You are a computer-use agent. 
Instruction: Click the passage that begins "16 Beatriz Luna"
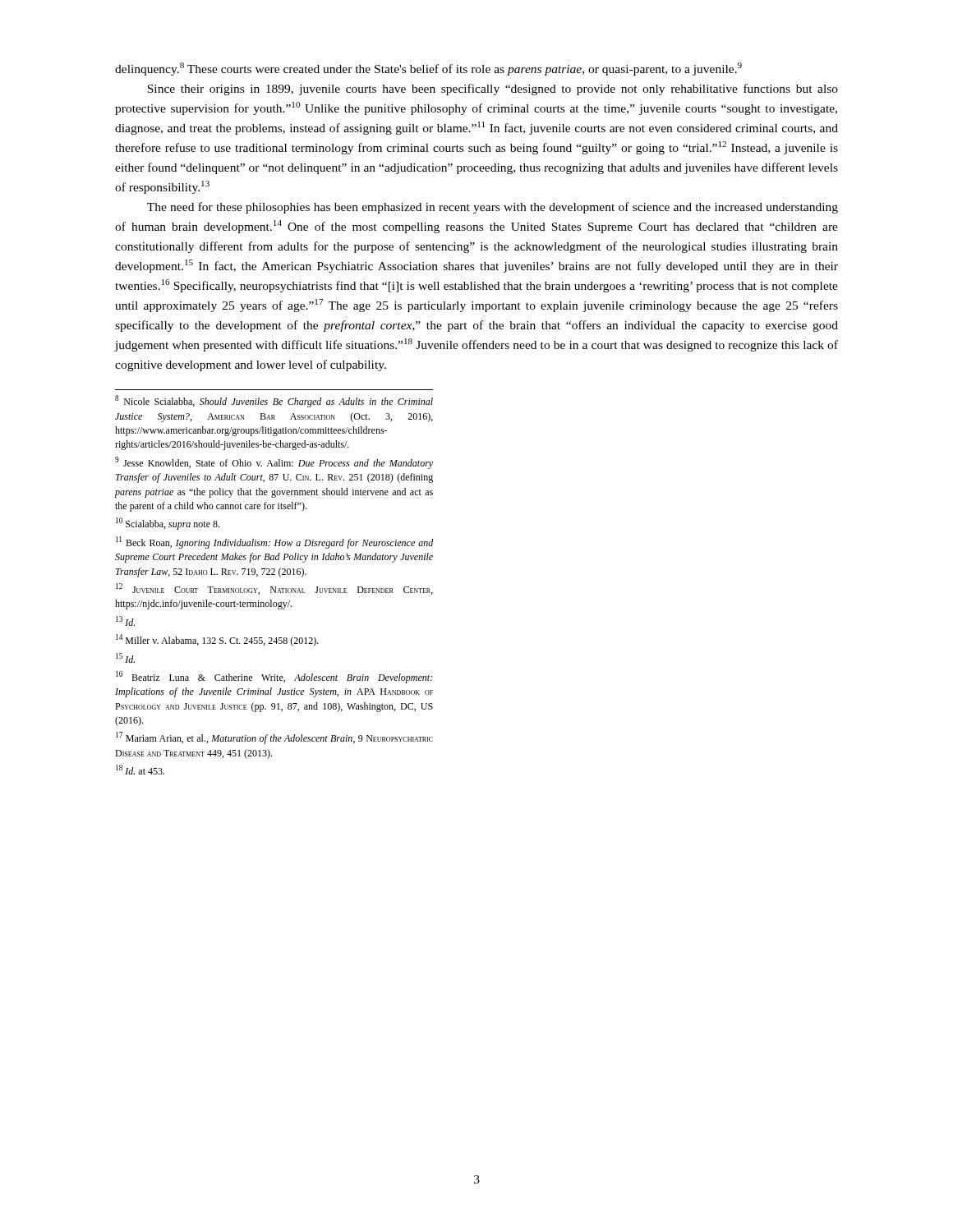[x=274, y=700]
